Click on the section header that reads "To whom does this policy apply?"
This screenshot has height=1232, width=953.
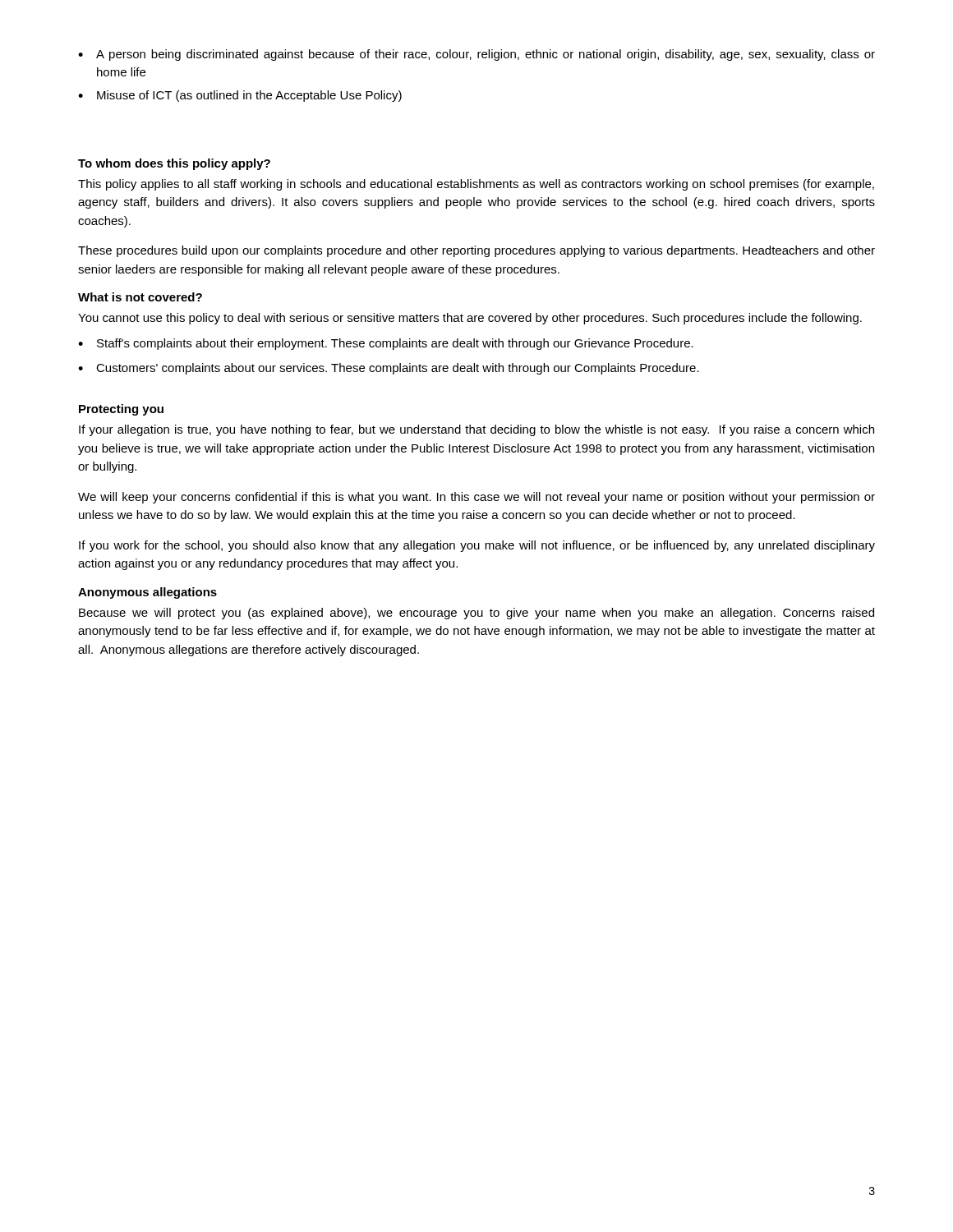pos(174,163)
